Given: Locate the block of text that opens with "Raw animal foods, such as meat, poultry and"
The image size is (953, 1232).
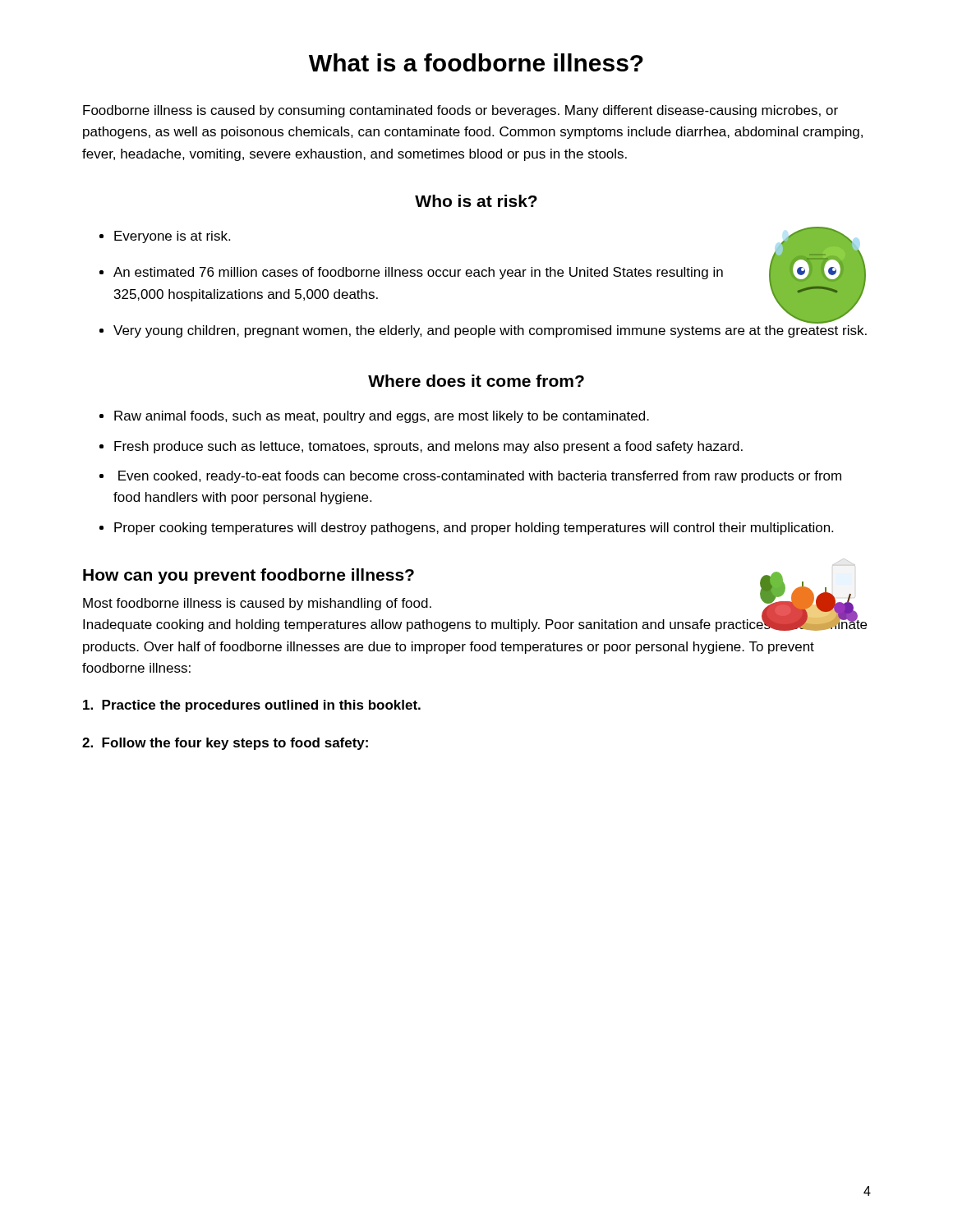Looking at the screenshot, I should tap(492, 417).
